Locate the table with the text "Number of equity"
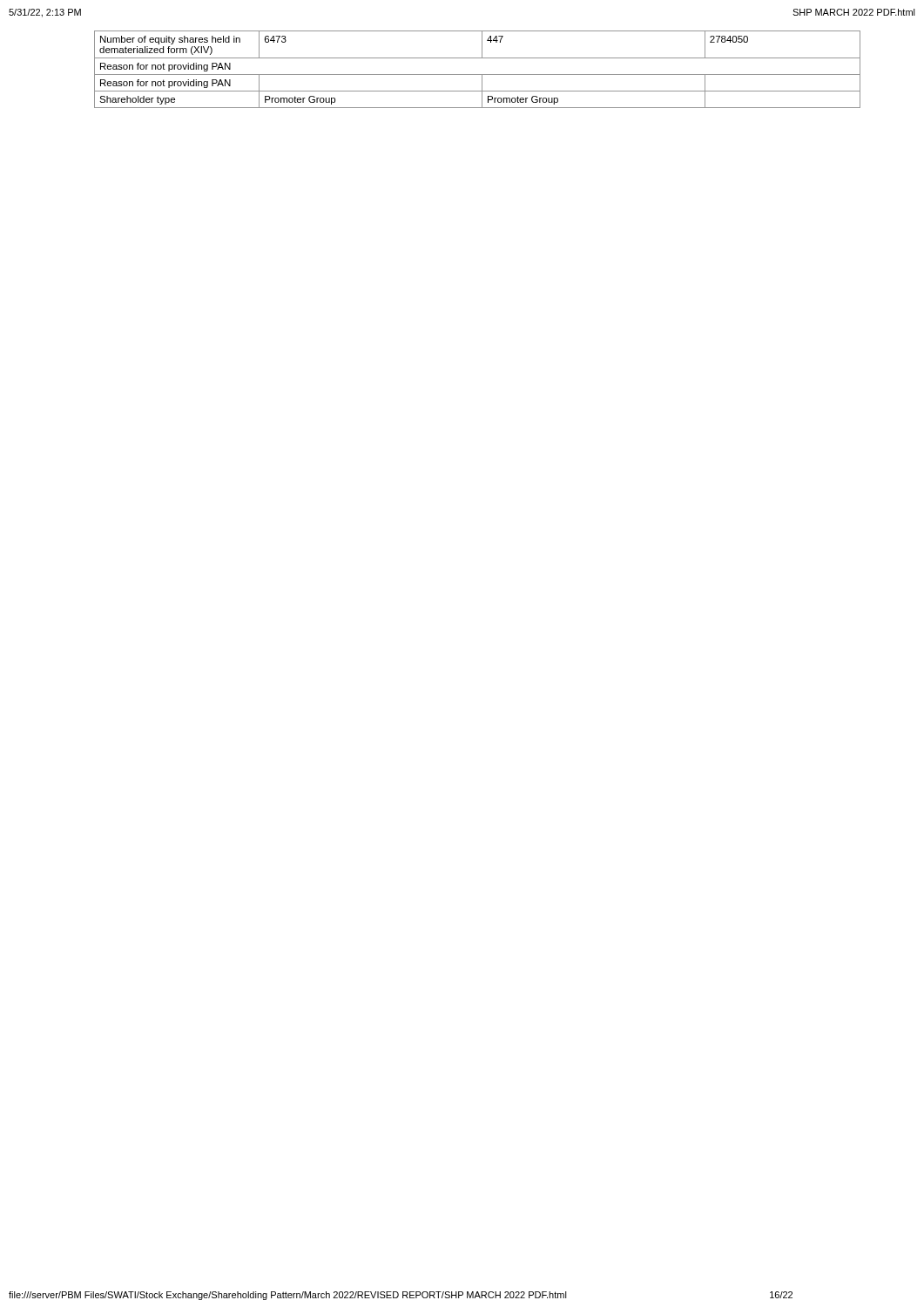 tap(477, 69)
